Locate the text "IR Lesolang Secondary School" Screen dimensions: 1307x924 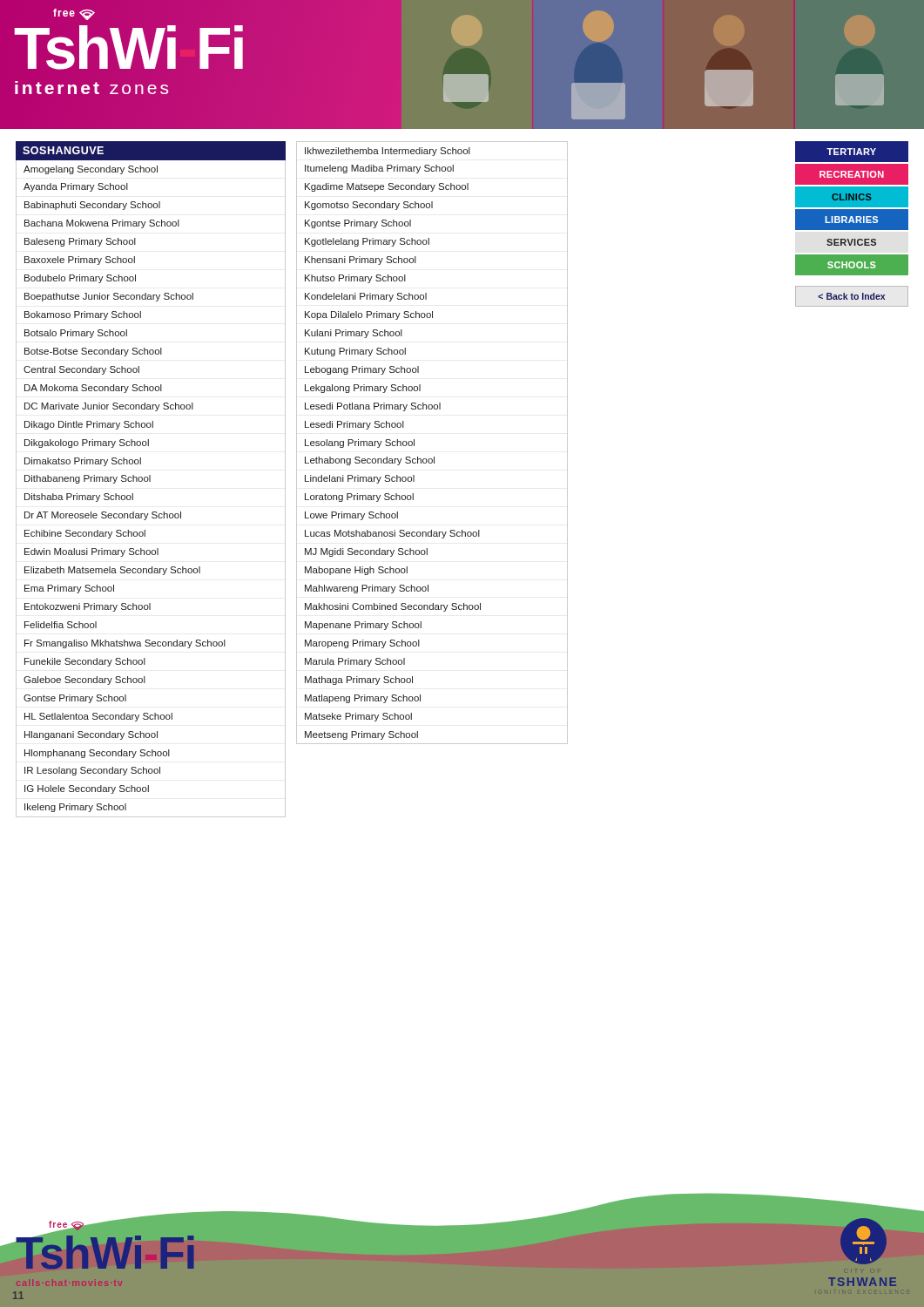click(92, 771)
